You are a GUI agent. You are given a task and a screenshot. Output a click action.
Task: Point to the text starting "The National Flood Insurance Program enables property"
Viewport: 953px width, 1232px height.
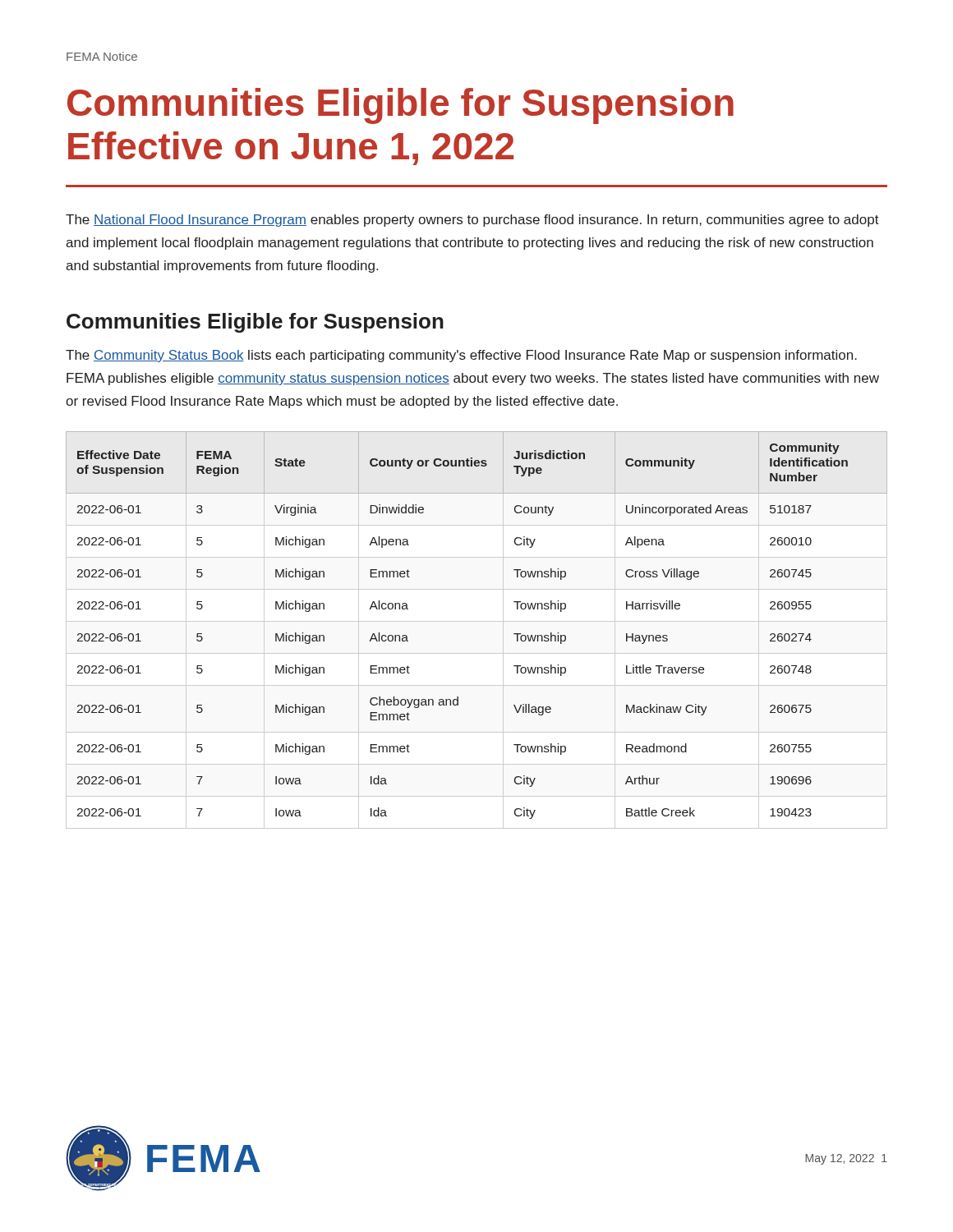point(472,243)
